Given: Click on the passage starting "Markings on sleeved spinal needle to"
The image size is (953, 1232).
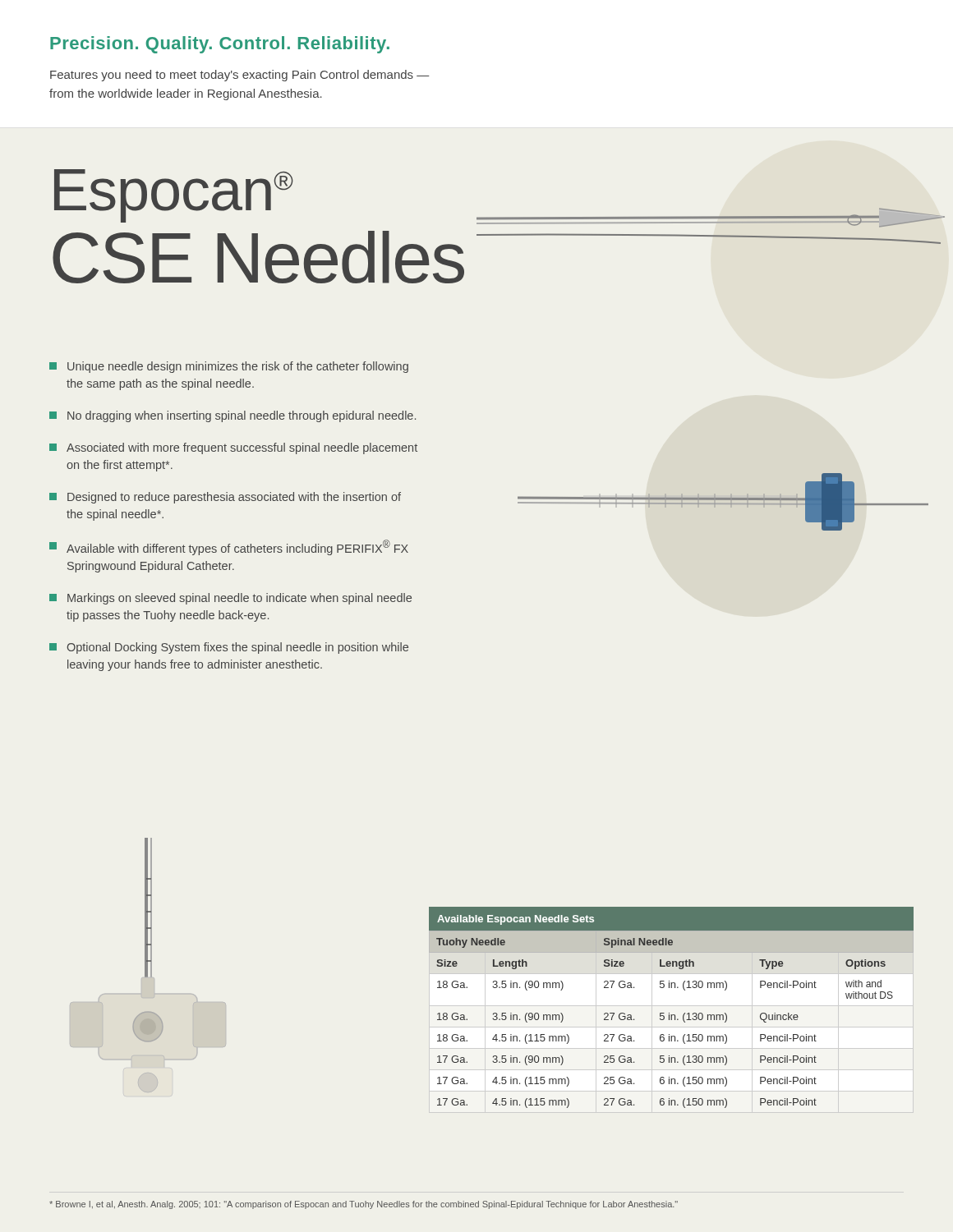Looking at the screenshot, I should [x=234, y=607].
